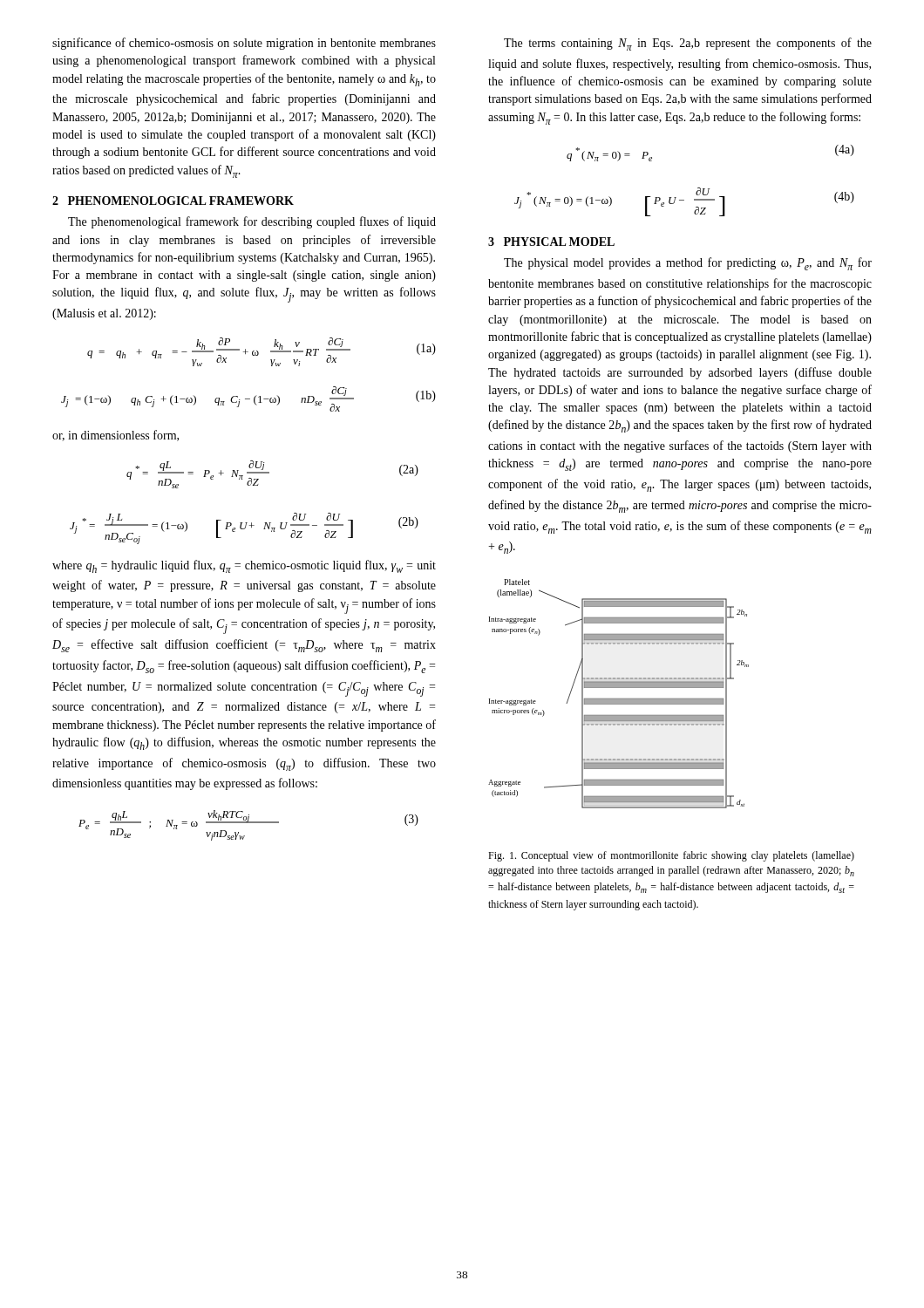Select the text block starting "Jj * ="
This screenshot has width=924, height=1308.
(x=244, y=523)
